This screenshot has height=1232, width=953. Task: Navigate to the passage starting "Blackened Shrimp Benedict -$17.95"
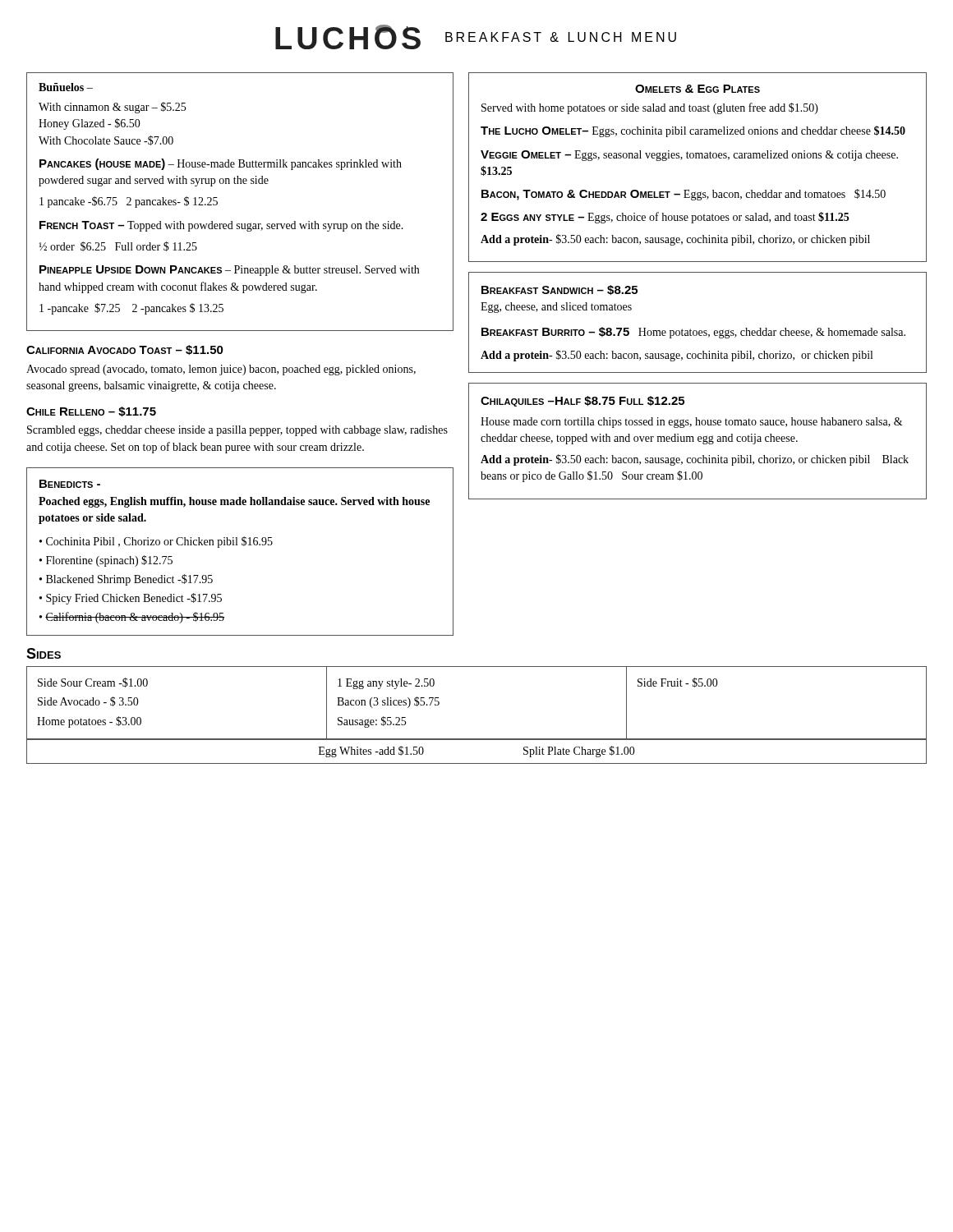(129, 579)
